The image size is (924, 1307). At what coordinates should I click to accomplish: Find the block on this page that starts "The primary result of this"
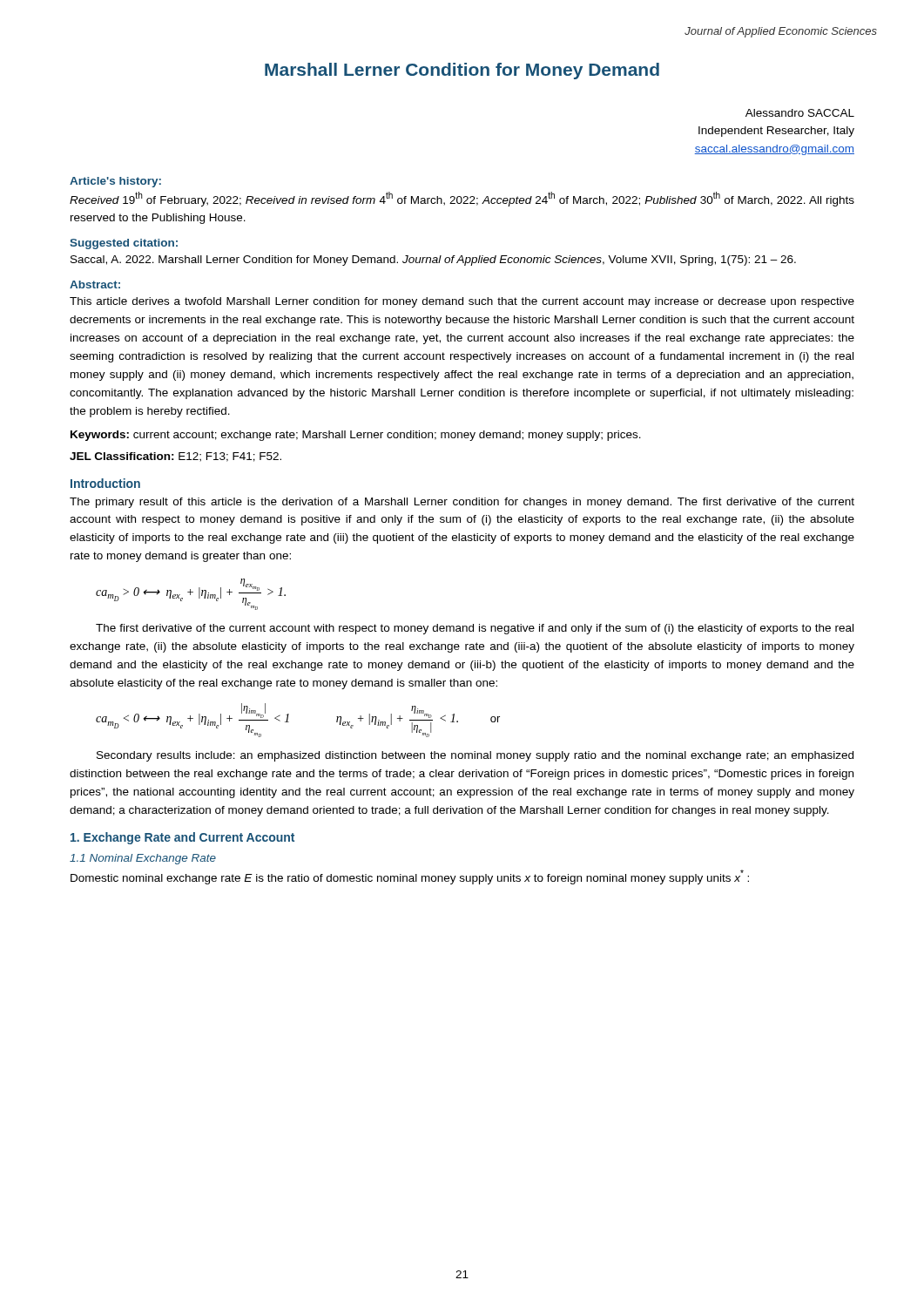pos(462,528)
